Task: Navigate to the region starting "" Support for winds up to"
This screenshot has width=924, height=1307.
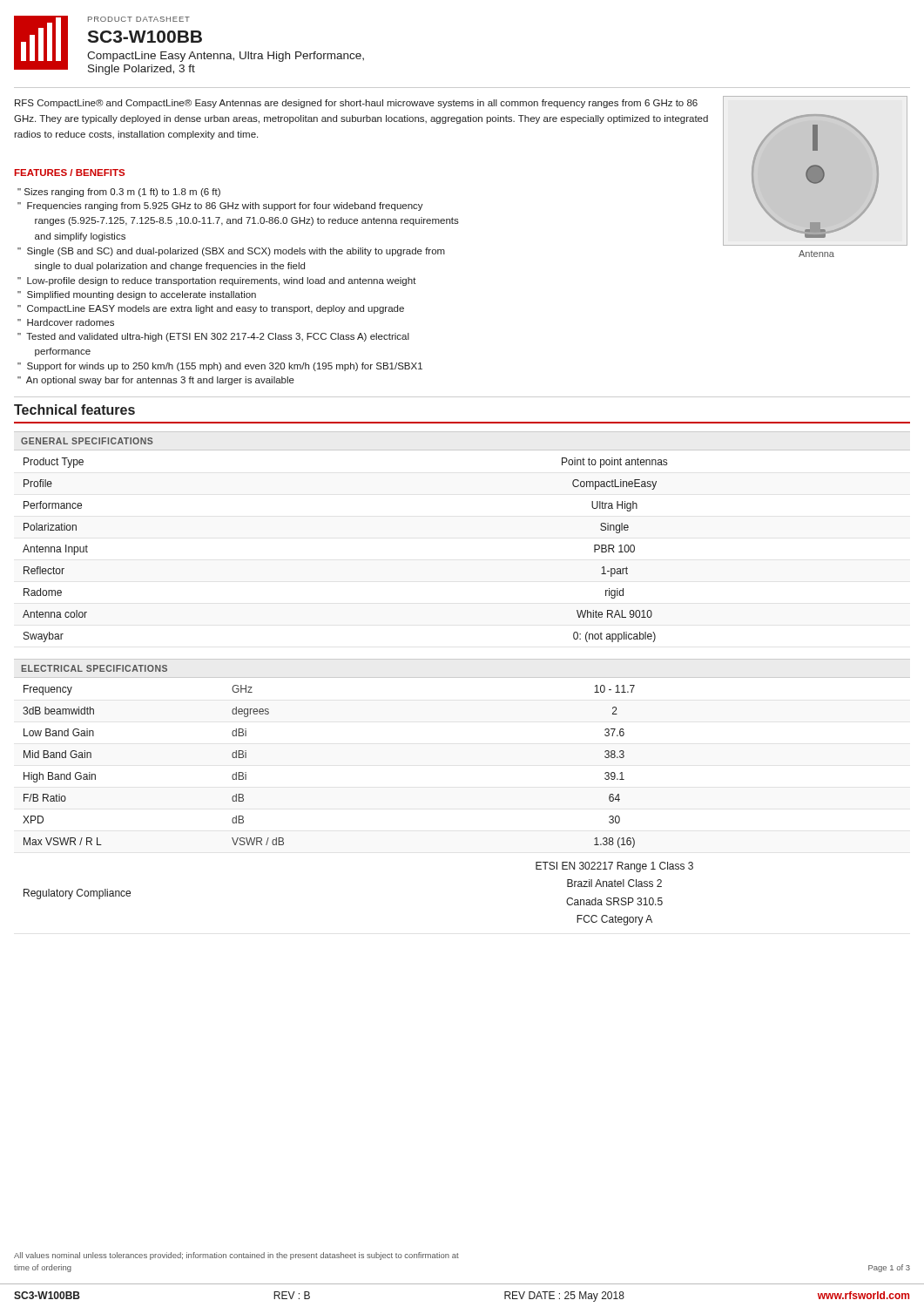Action: 364,367
